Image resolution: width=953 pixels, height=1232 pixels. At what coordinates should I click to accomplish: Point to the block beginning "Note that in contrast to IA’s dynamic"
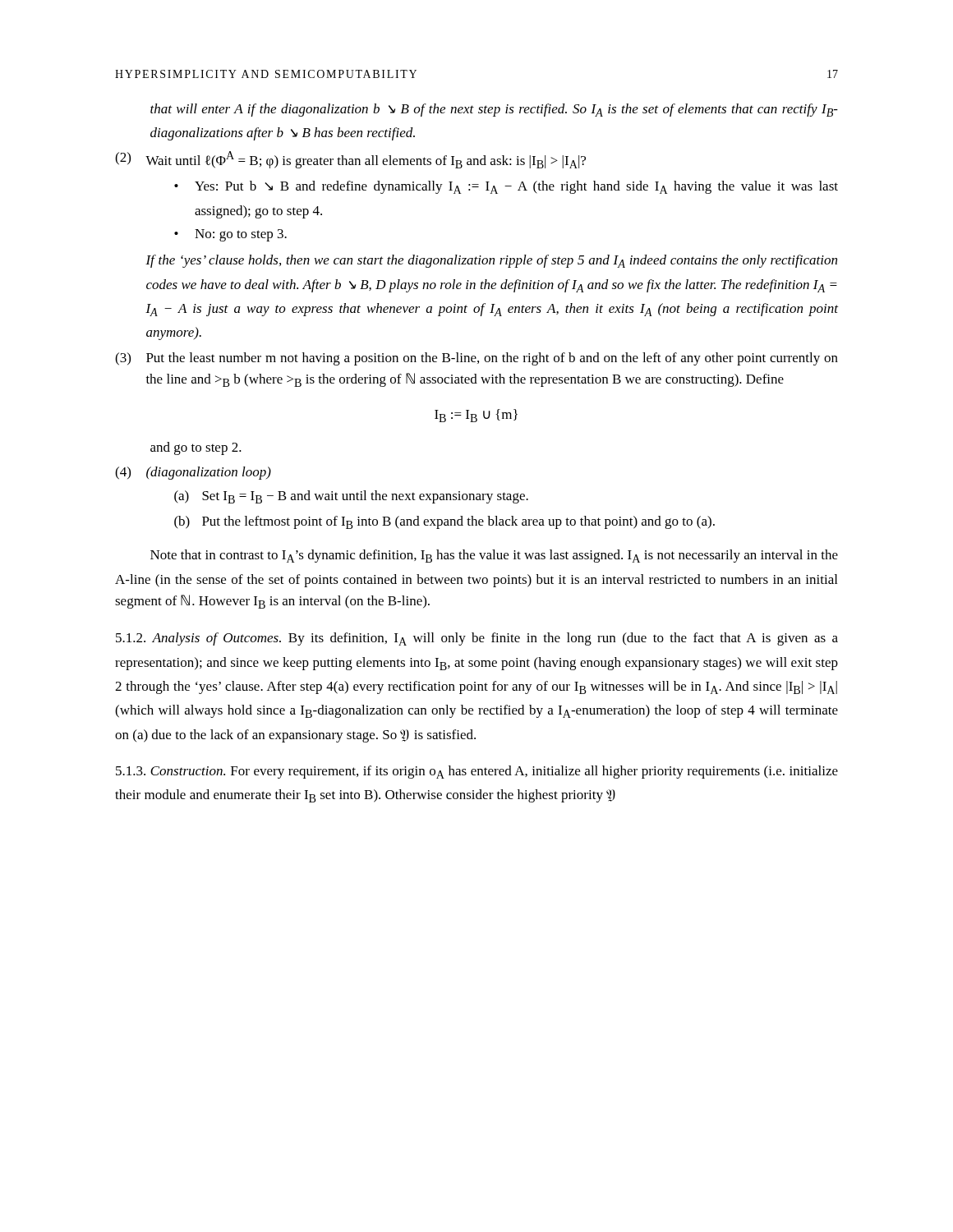click(x=476, y=579)
